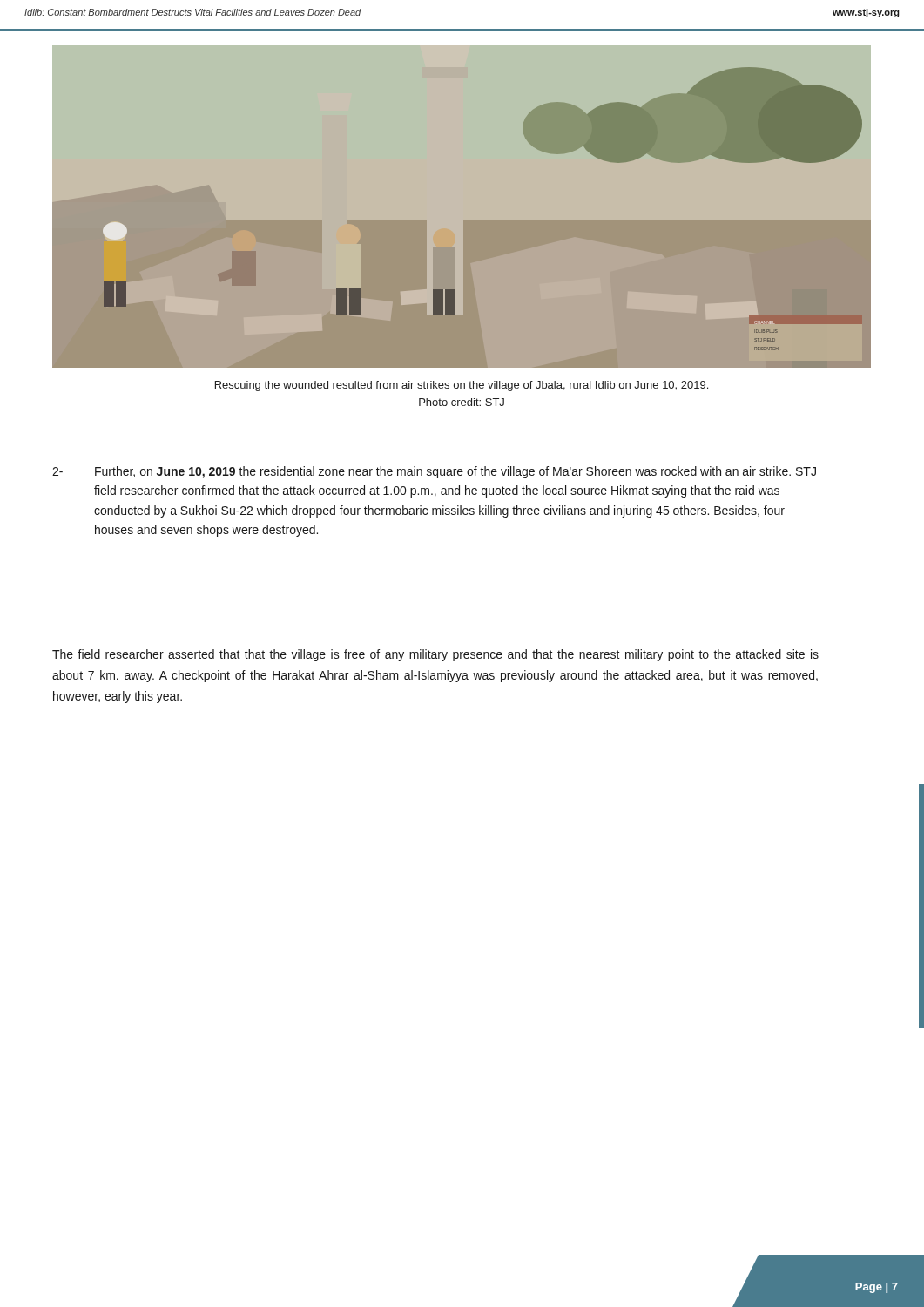The image size is (924, 1307).
Task: Click on the text starting "2- Further, on"
Action: pyautogui.click(x=435, y=501)
